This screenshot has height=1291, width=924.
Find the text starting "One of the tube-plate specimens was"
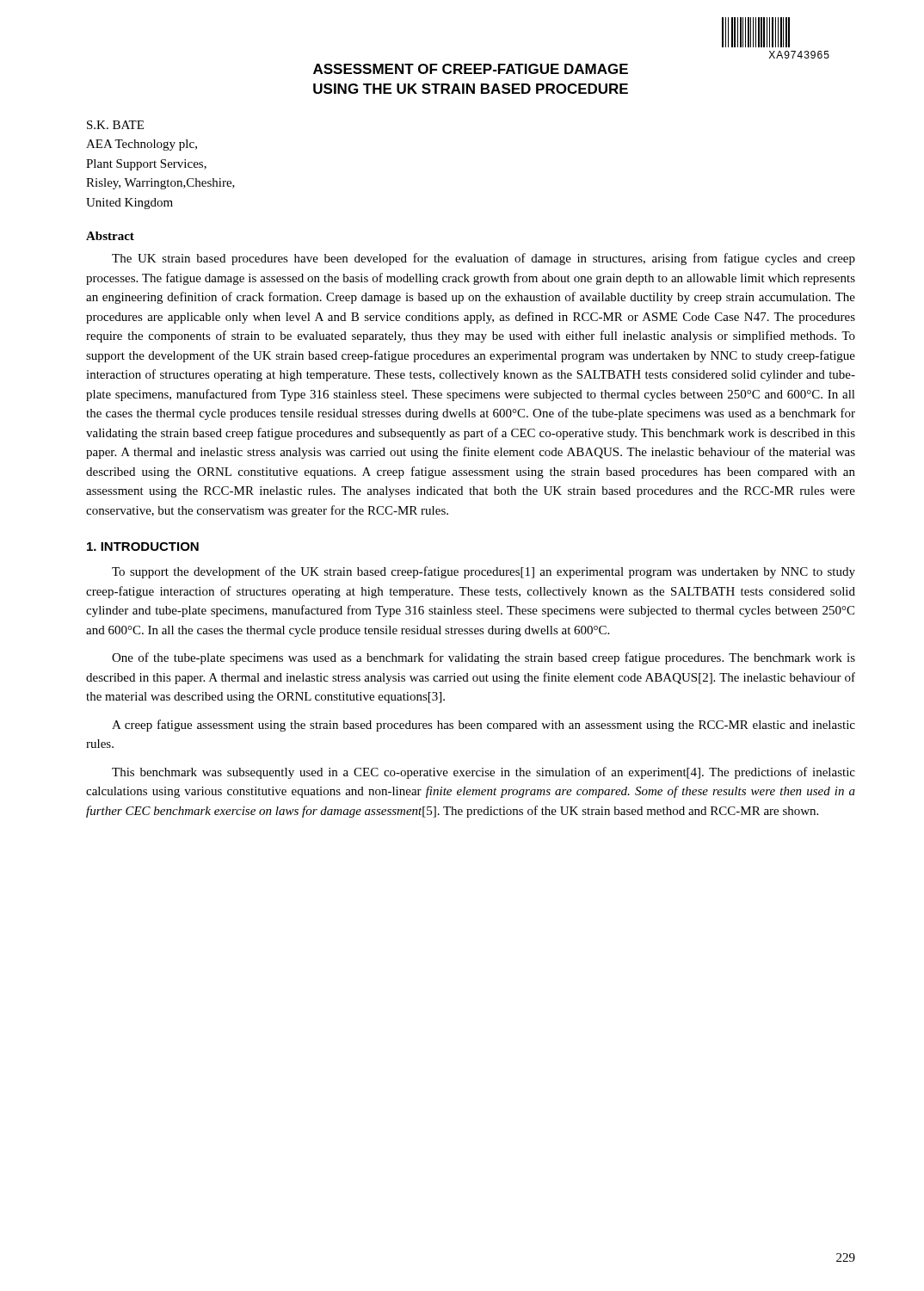[x=471, y=677]
